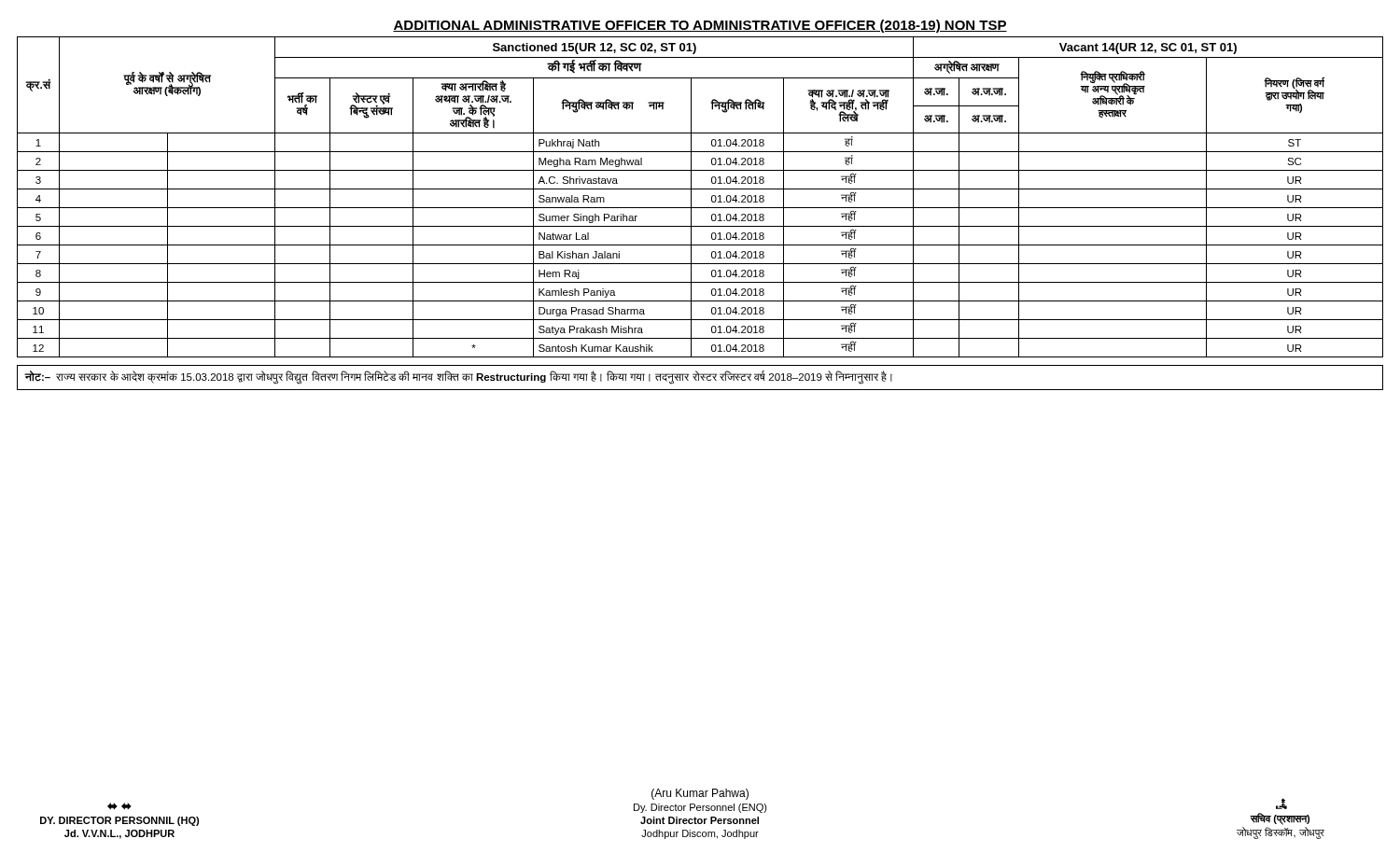1400x867 pixels.
Task: Select the table that reads "भर्ती का वर्ष"
Action: [x=700, y=197]
